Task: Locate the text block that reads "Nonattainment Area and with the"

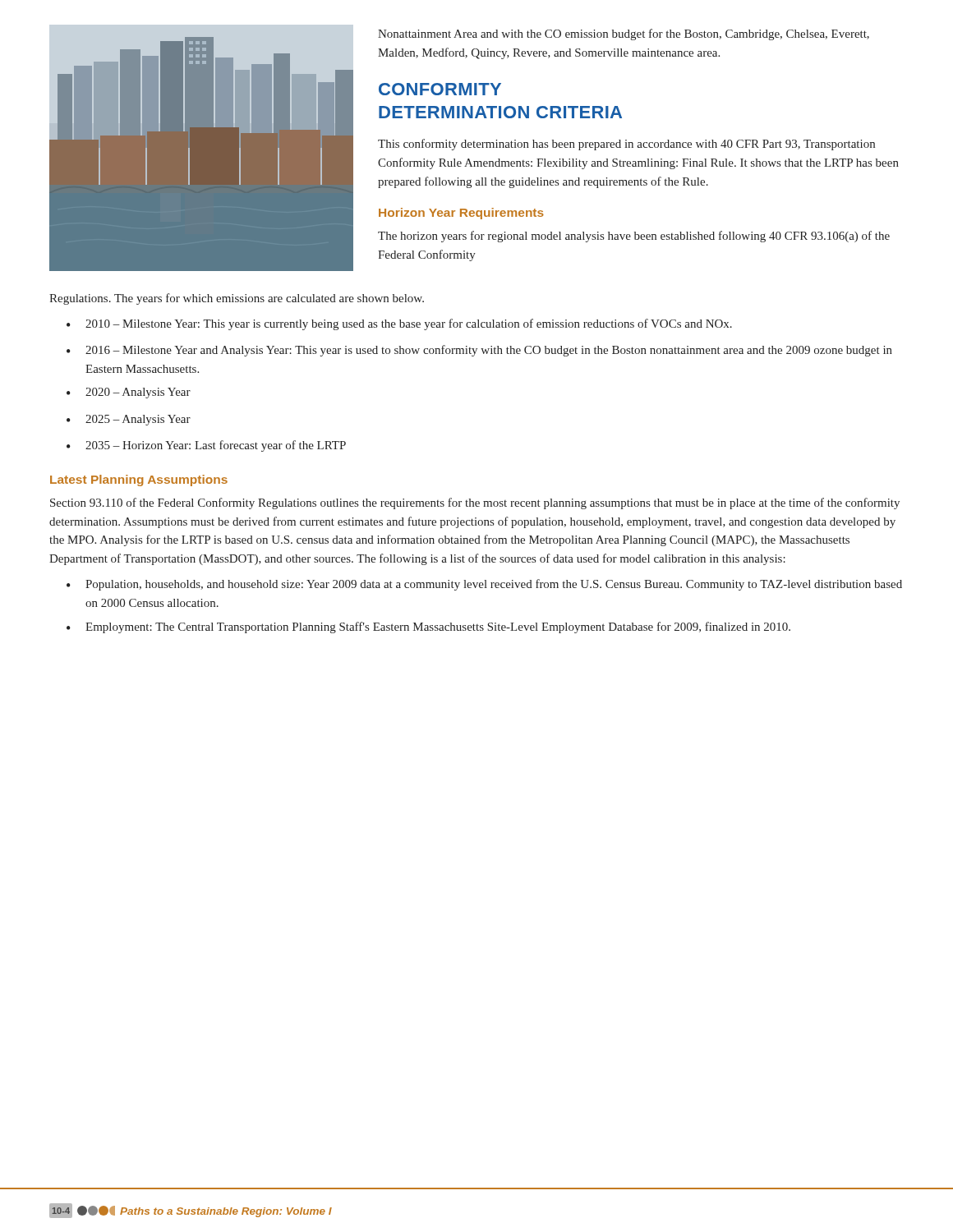Action: (641, 43)
